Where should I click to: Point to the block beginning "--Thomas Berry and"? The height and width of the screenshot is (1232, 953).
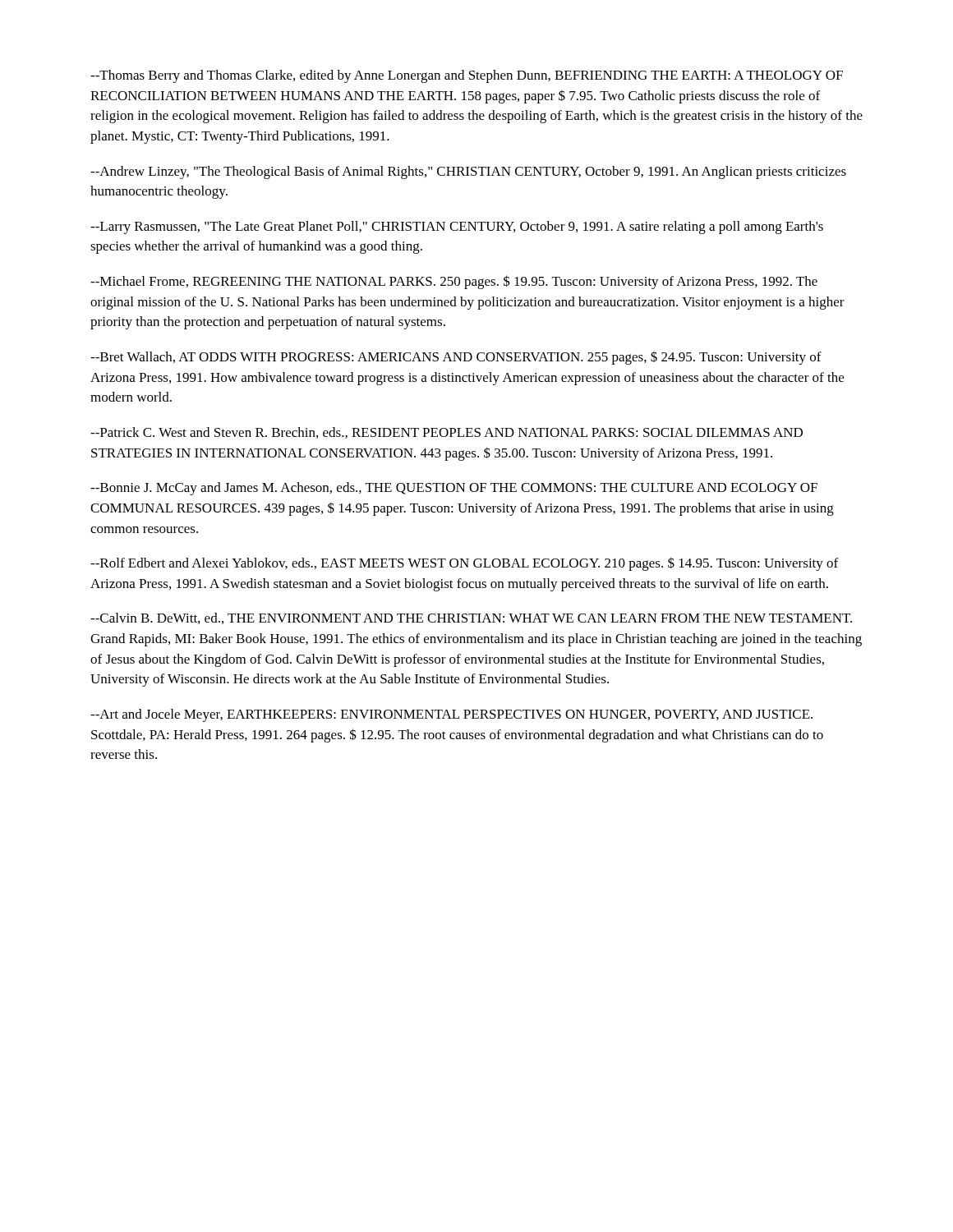coord(476,106)
